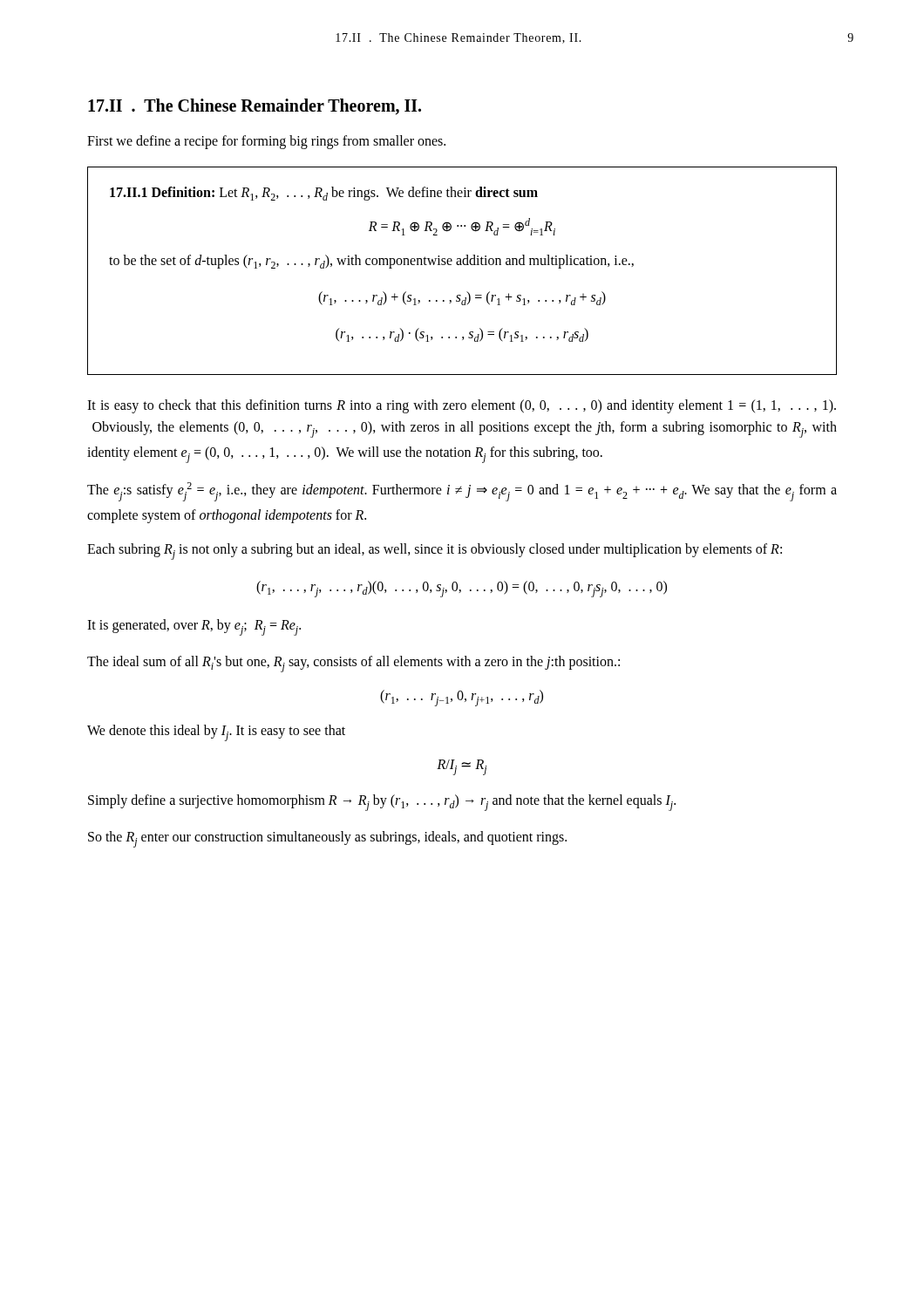This screenshot has width=924, height=1308.
Task: Click the passage that begins "II.1 Definition: Let R1,"
Action: [x=462, y=264]
